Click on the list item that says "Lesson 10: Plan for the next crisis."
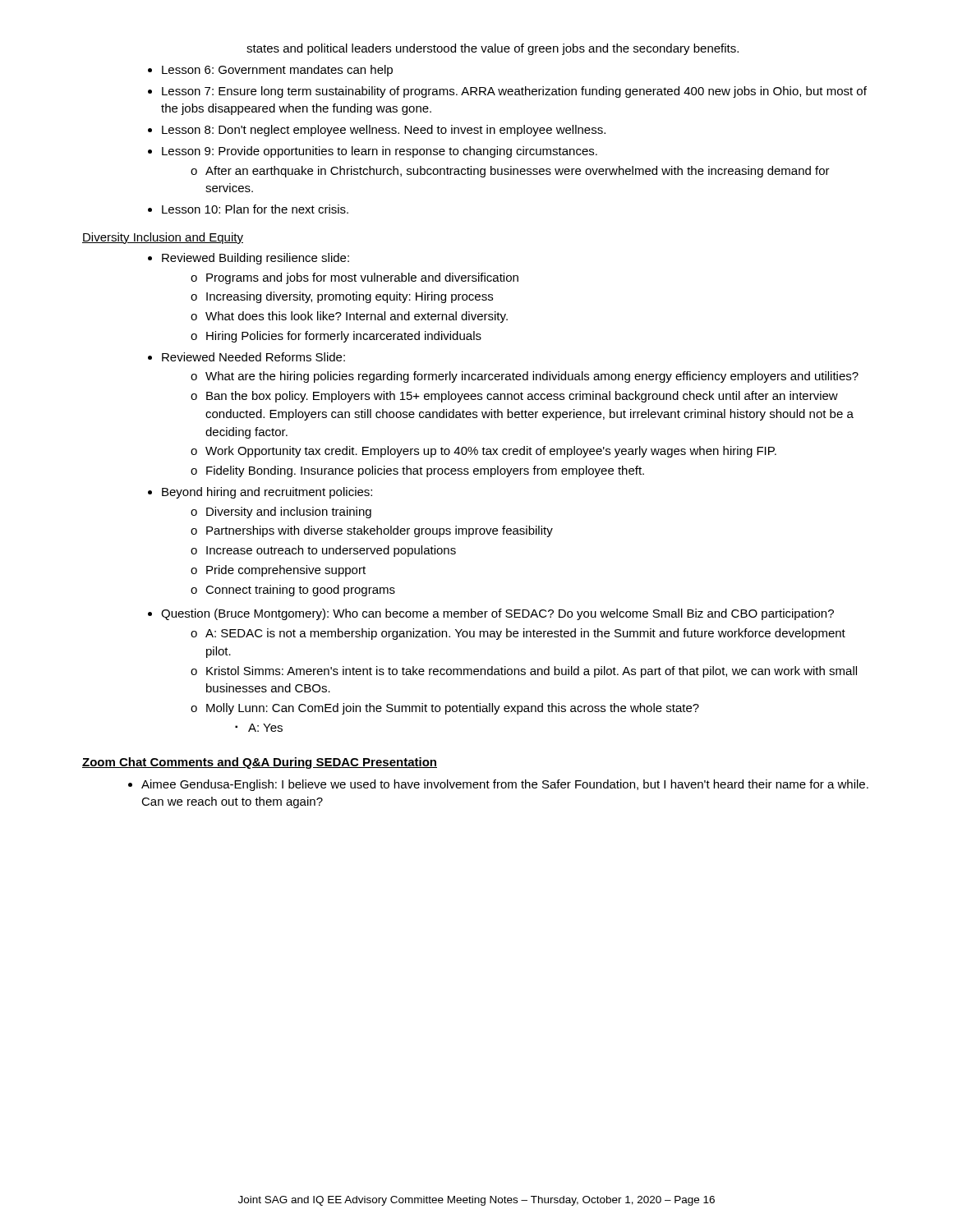Image resolution: width=953 pixels, height=1232 pixels. [x=255, y=209]
